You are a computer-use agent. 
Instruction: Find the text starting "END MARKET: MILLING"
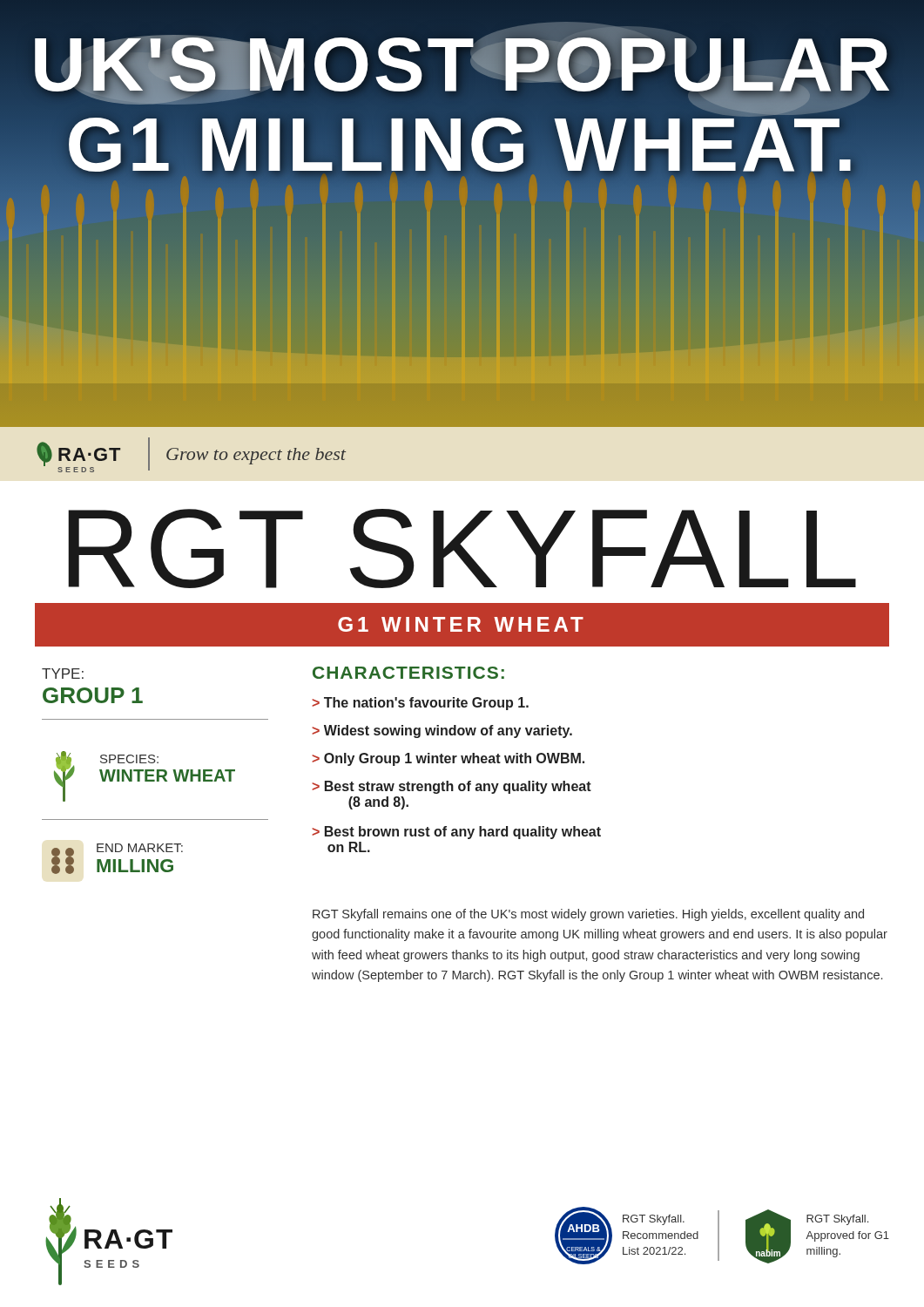[113, 861]
